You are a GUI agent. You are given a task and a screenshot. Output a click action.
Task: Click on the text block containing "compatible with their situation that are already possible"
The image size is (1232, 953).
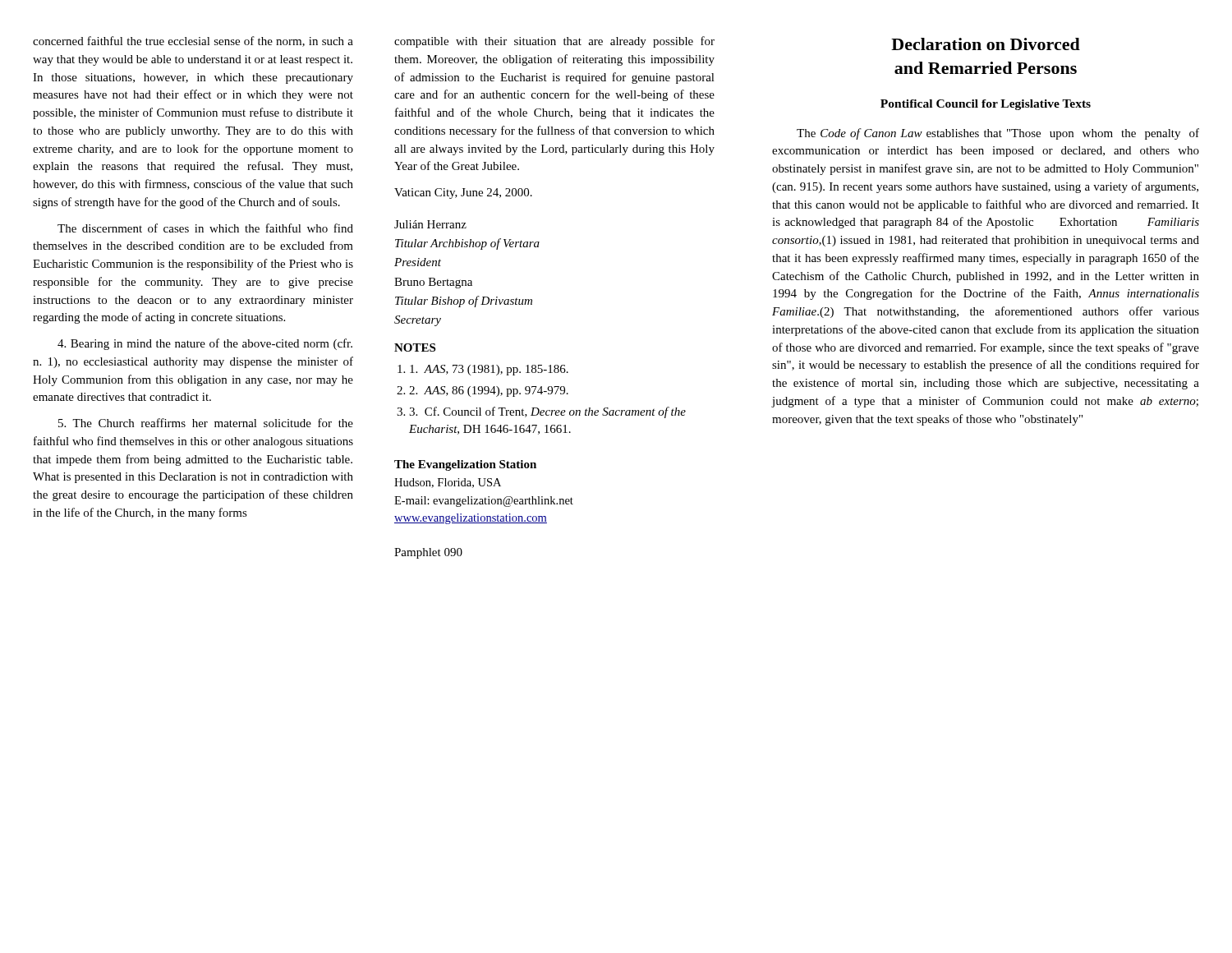(x=554, y=104)
